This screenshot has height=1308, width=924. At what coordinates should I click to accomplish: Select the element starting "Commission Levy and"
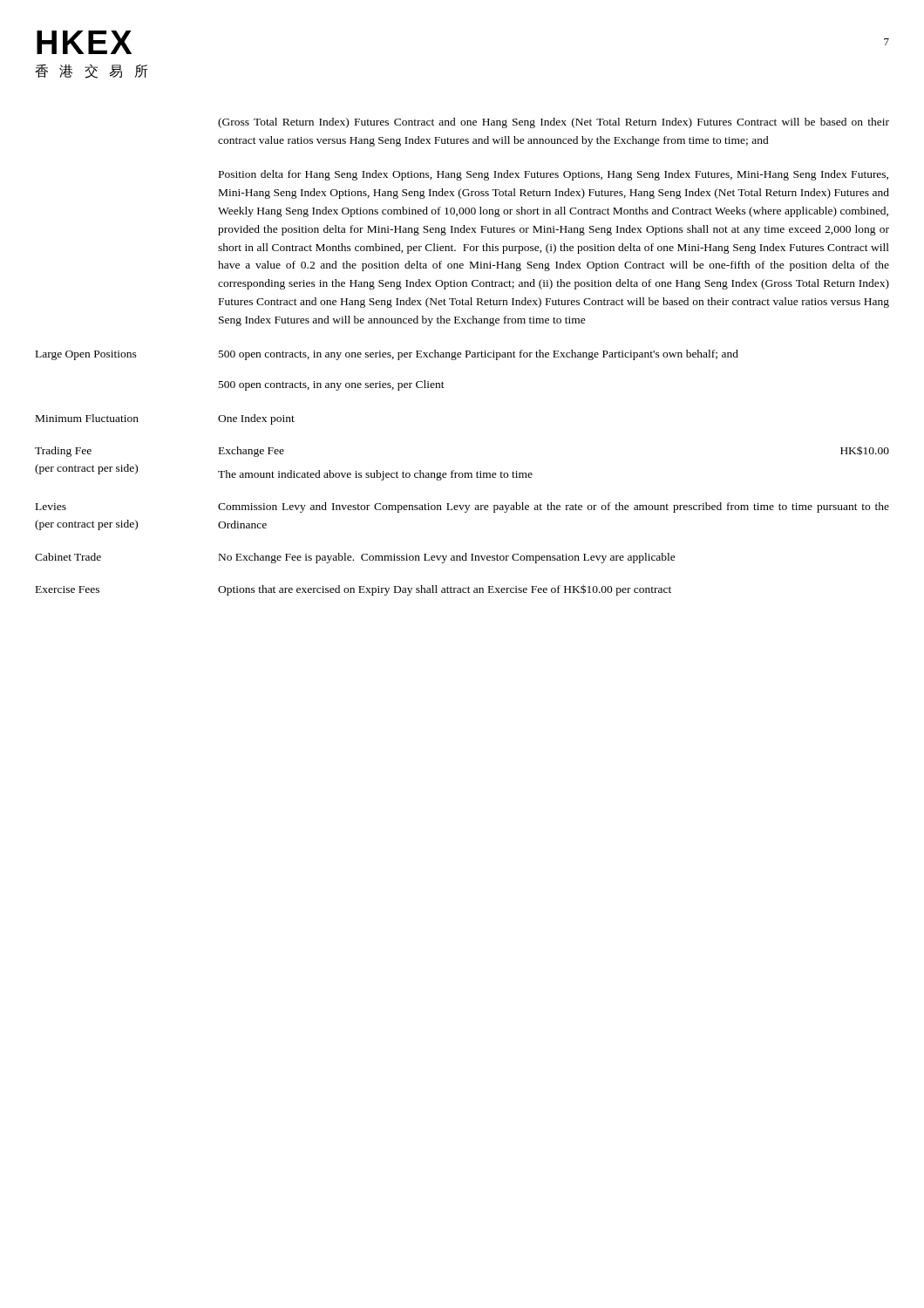click(554, 515)
